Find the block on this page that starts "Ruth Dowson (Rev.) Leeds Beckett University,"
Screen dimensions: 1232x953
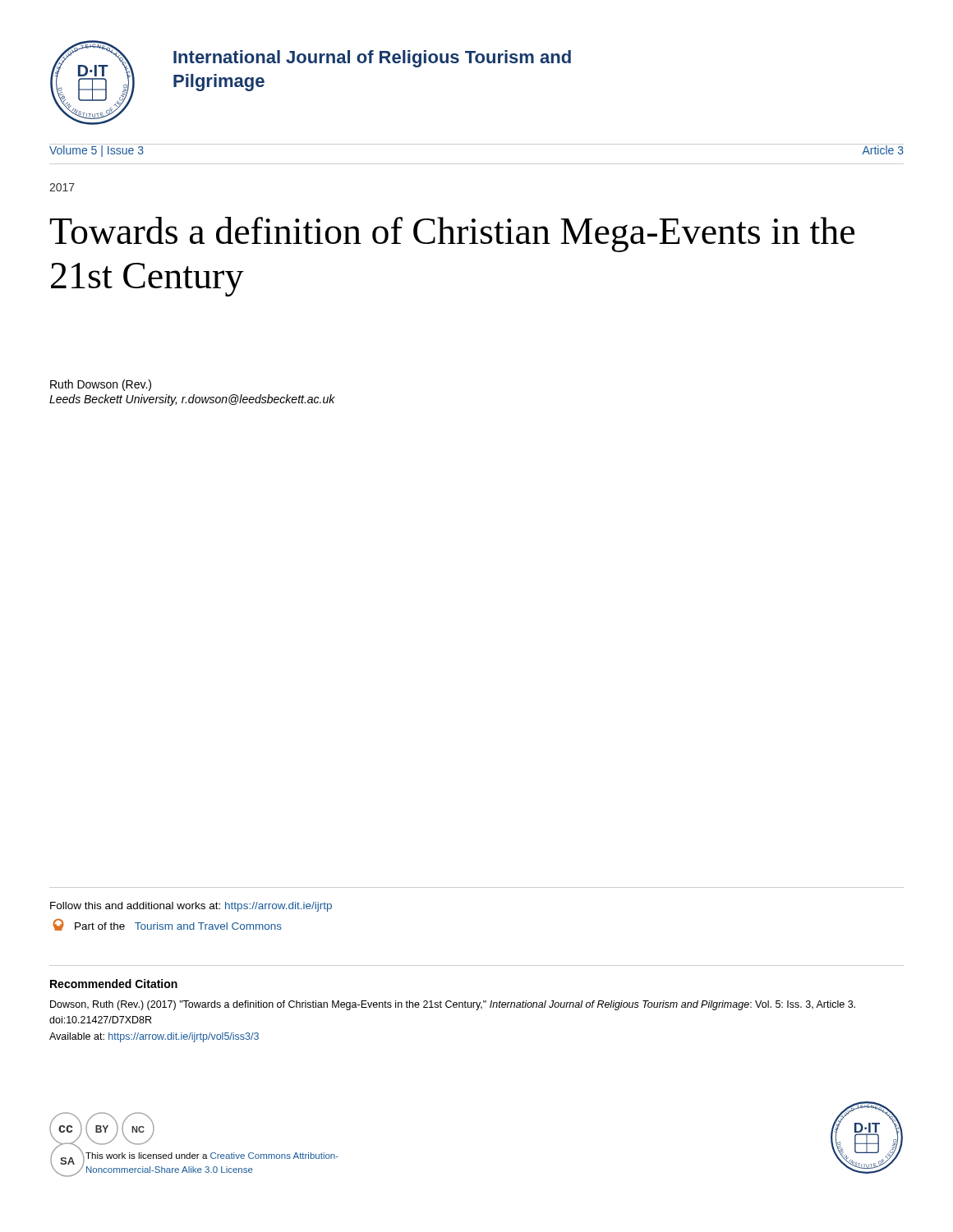[x=192, y=392]
